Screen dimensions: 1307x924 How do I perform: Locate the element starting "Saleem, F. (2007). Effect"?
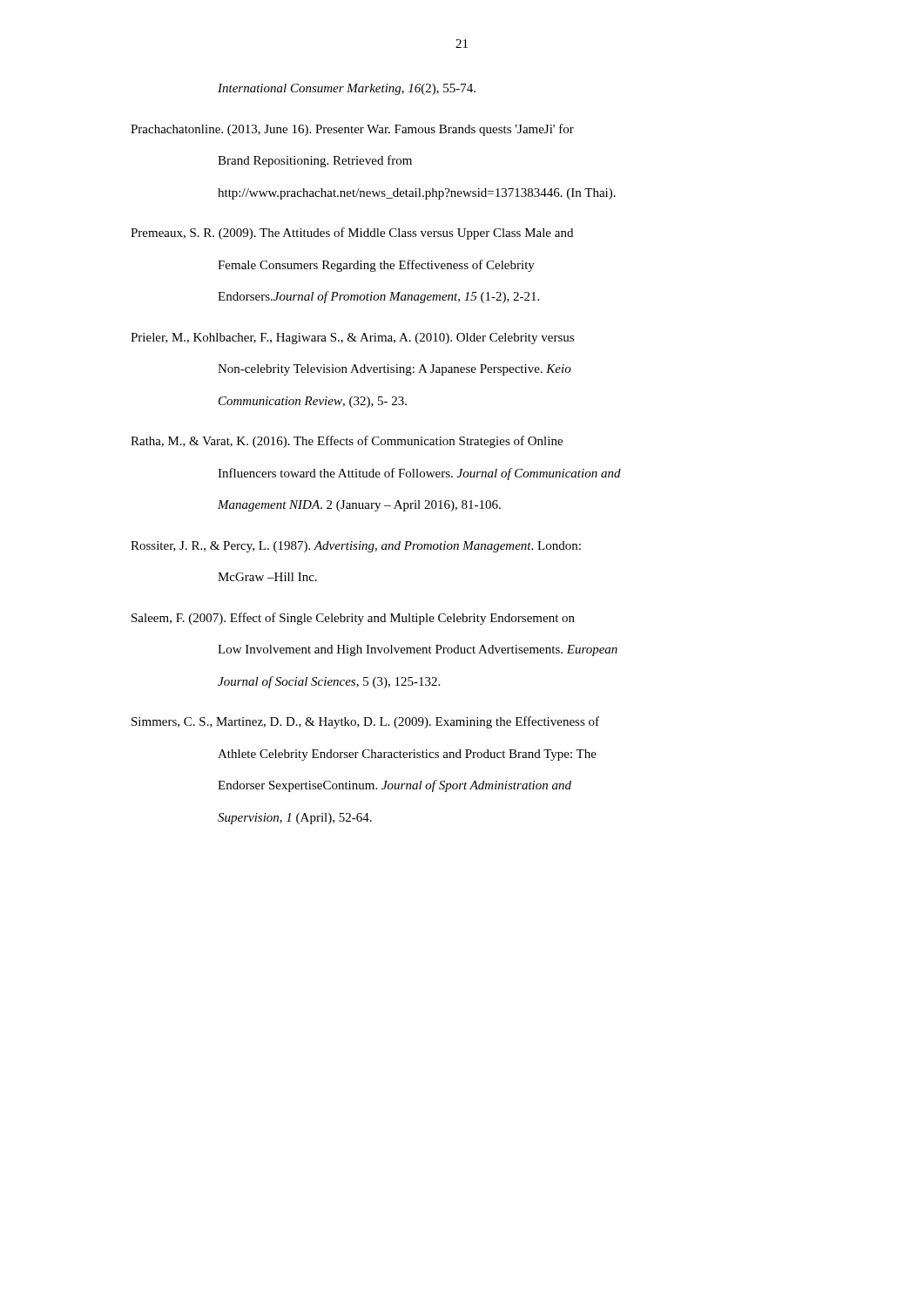click(462, 649)
